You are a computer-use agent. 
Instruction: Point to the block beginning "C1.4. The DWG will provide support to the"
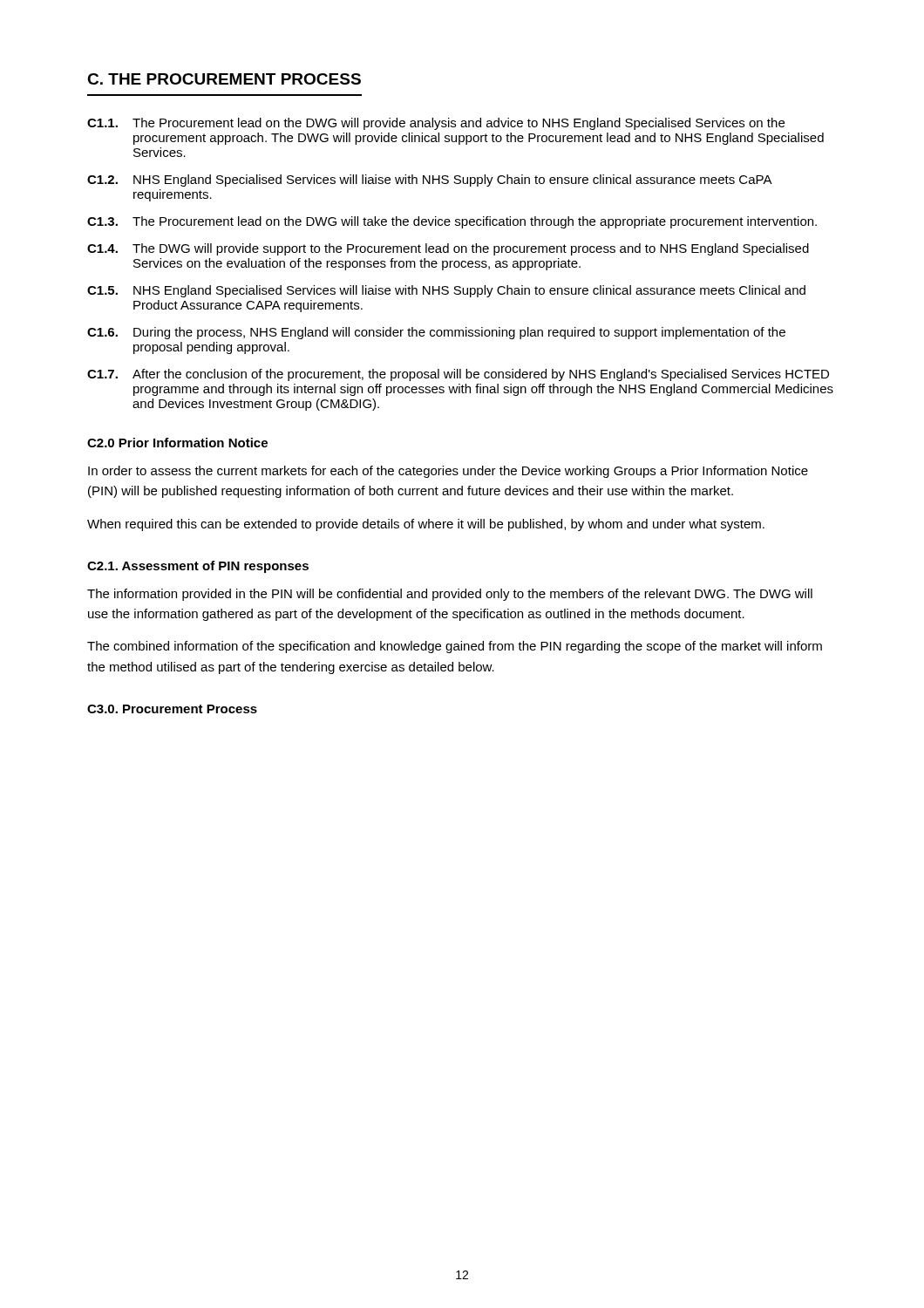[x=462, y=256]
